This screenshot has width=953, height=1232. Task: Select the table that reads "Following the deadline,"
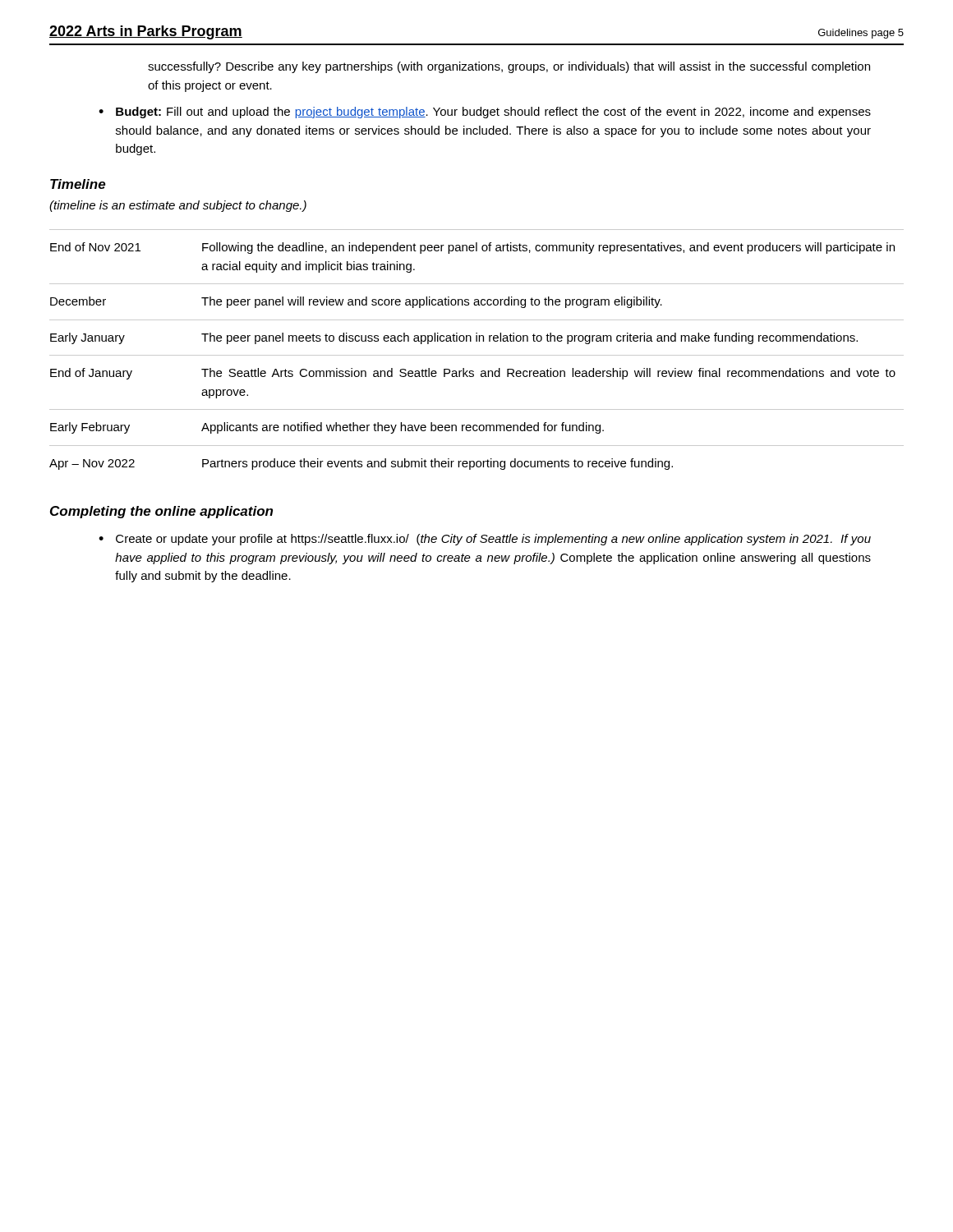coord(476,355)
